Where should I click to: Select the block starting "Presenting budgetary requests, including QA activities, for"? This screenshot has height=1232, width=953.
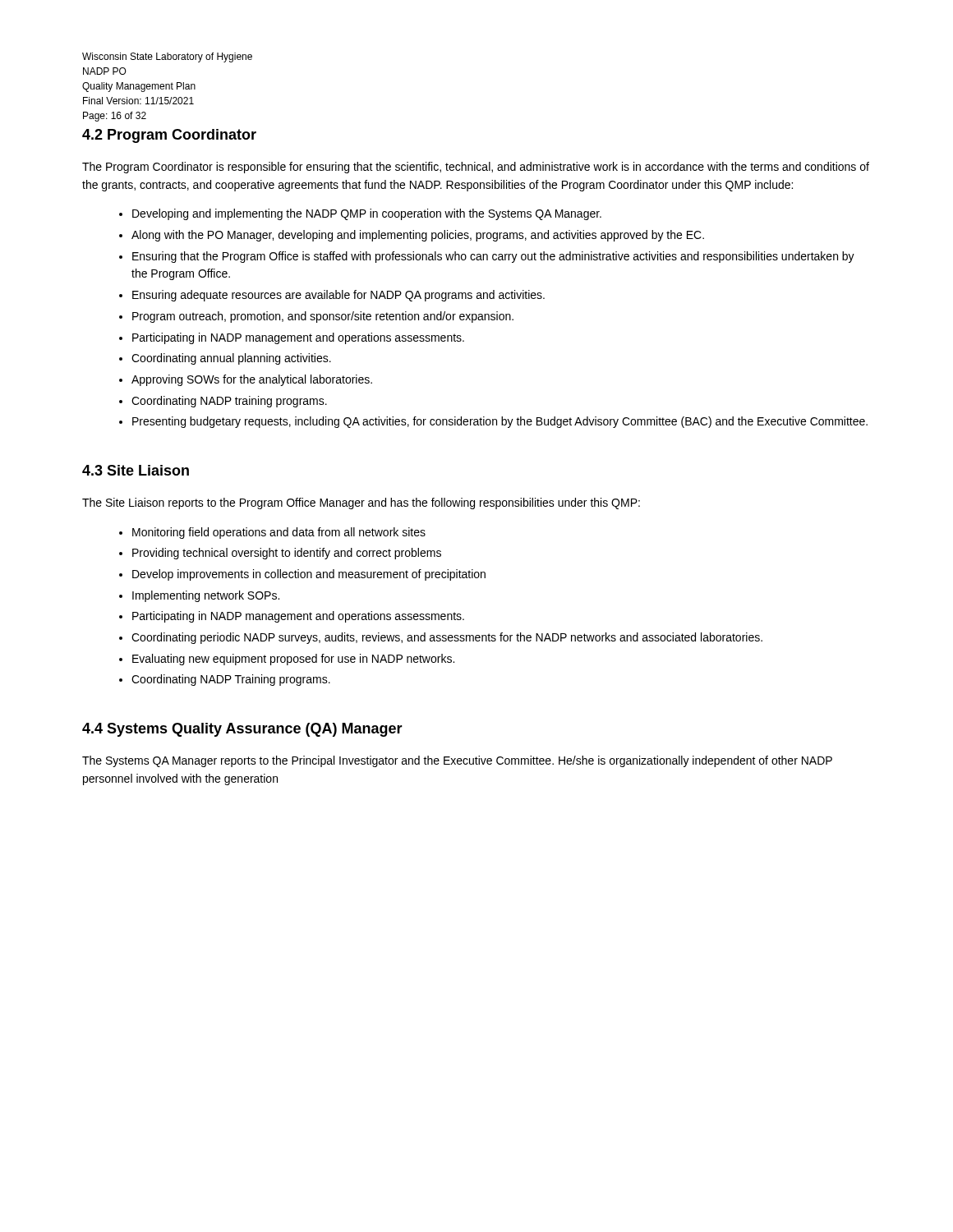pos(500,422)
